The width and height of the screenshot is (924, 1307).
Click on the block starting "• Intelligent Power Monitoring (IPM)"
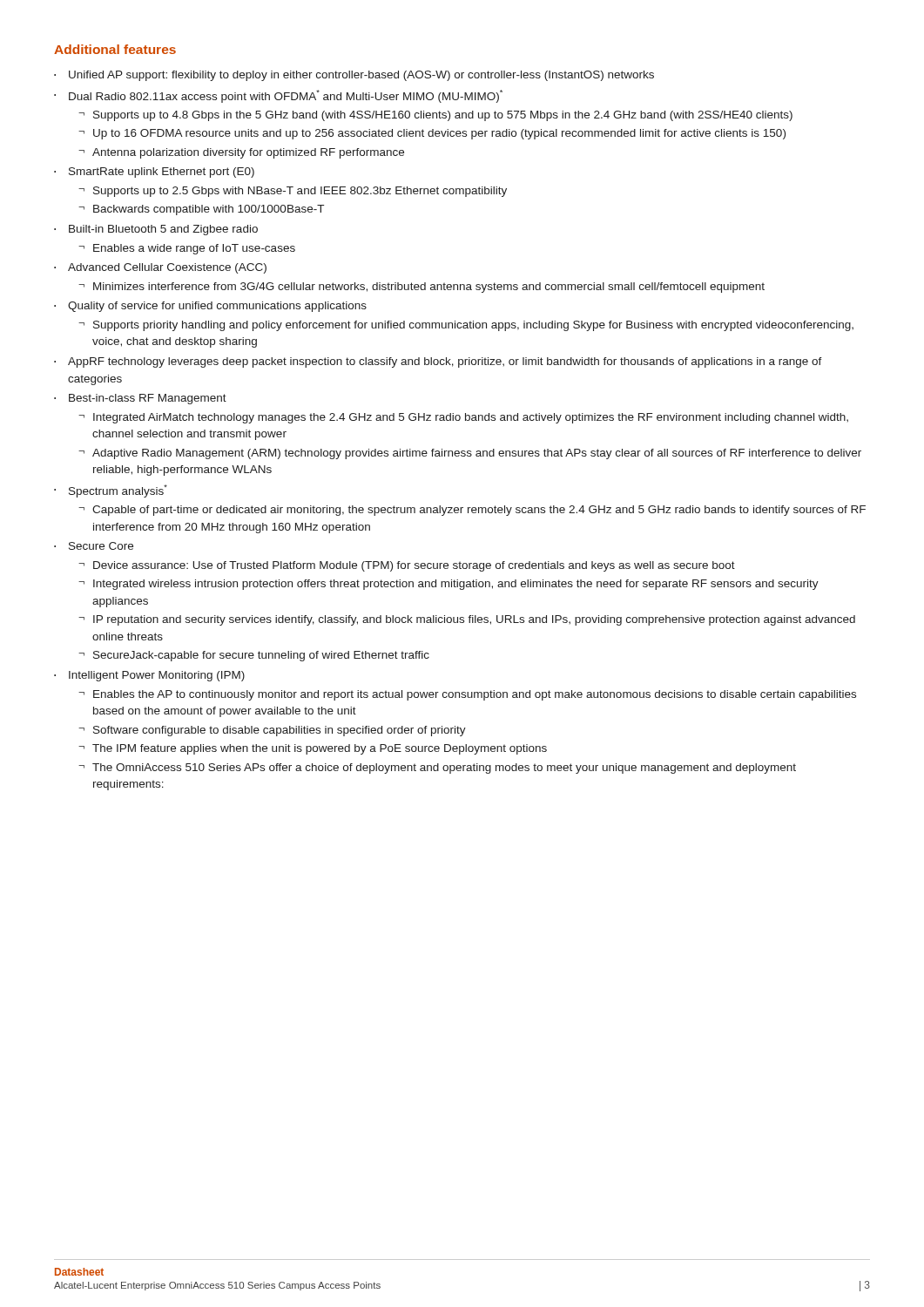(462, 730)
